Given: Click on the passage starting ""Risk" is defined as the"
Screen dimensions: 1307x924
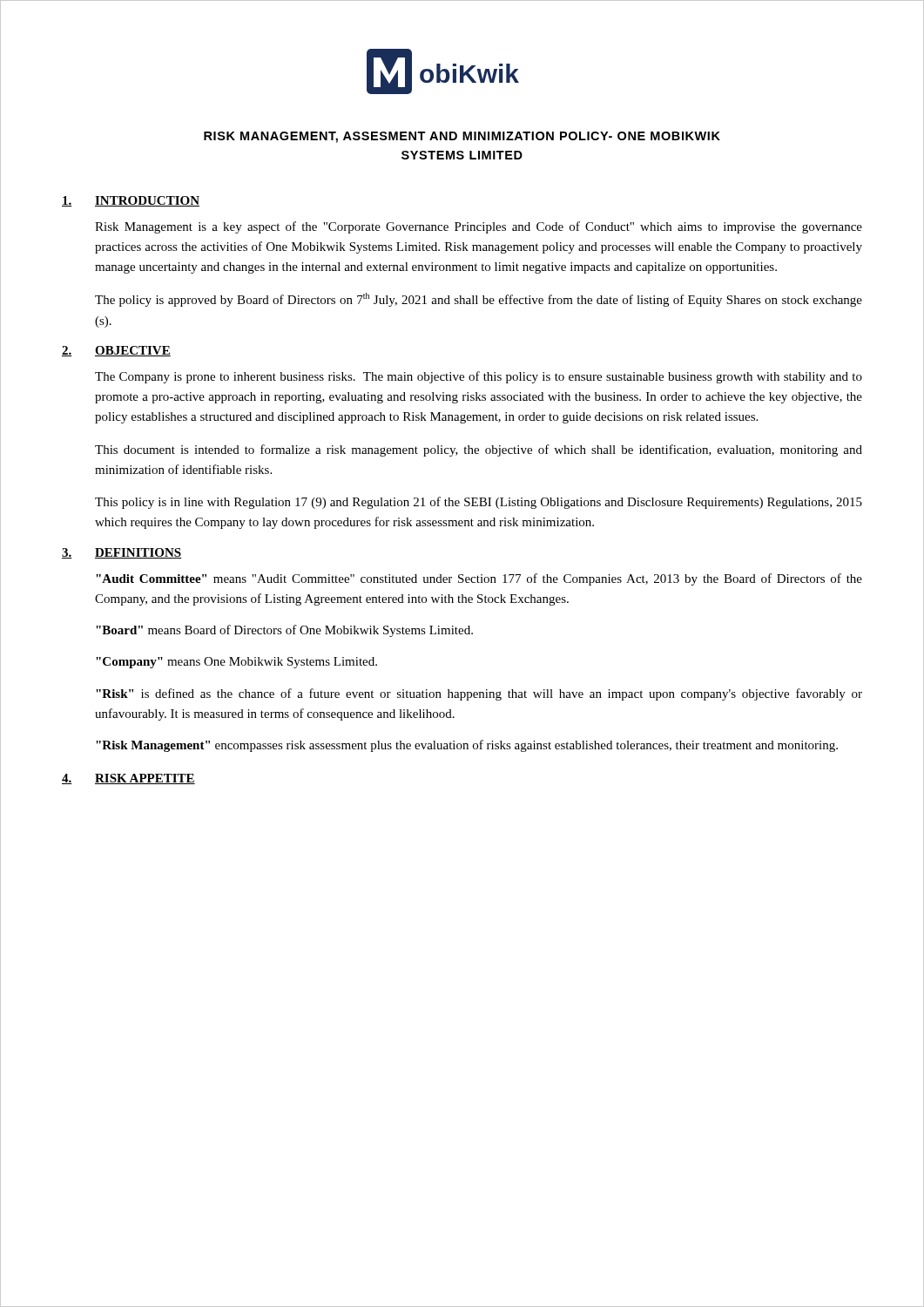Looking at the screenshot, I should tap(479, 703).
